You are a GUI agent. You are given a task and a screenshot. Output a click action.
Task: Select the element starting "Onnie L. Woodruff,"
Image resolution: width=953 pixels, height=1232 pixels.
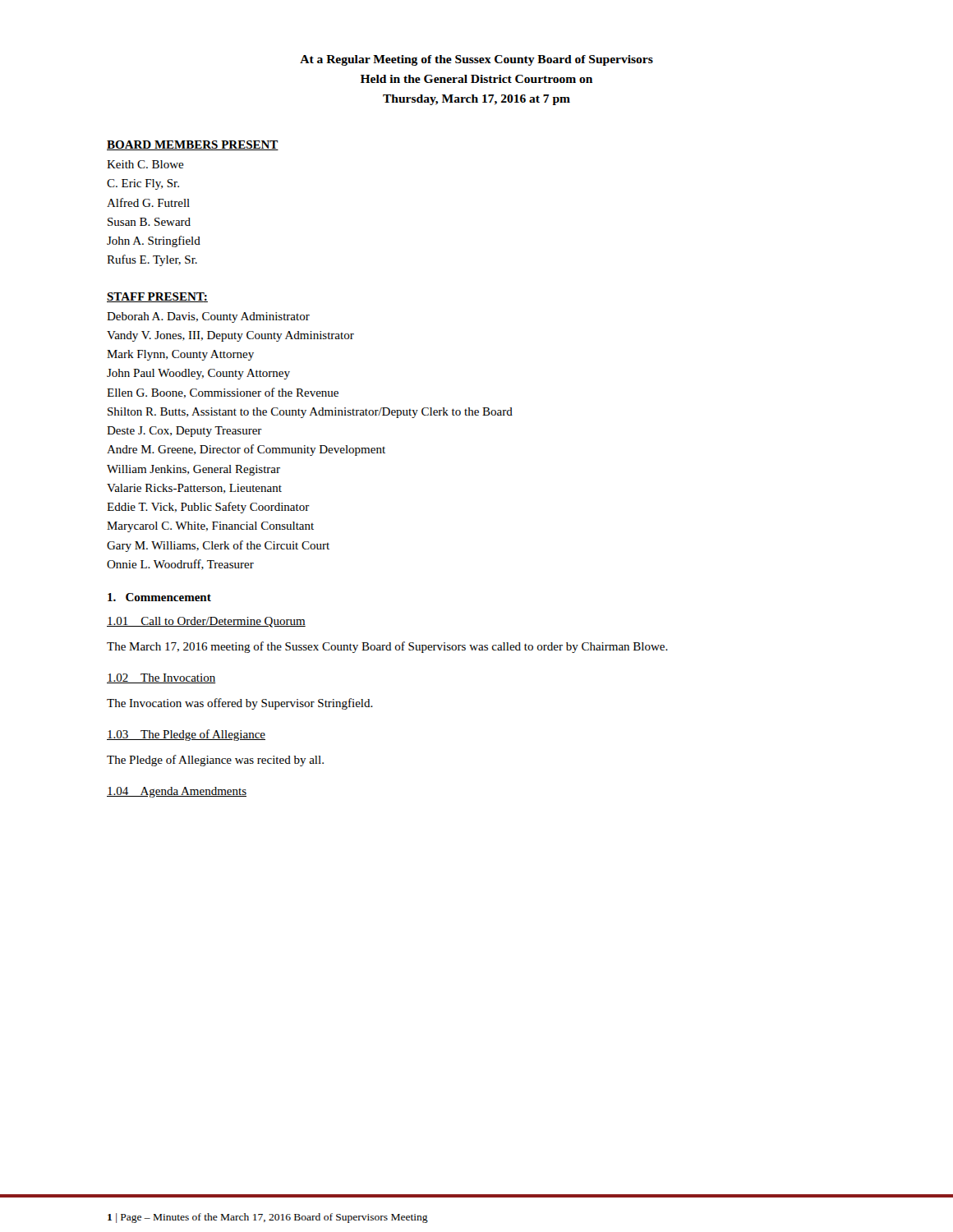(x=180, y=564)
